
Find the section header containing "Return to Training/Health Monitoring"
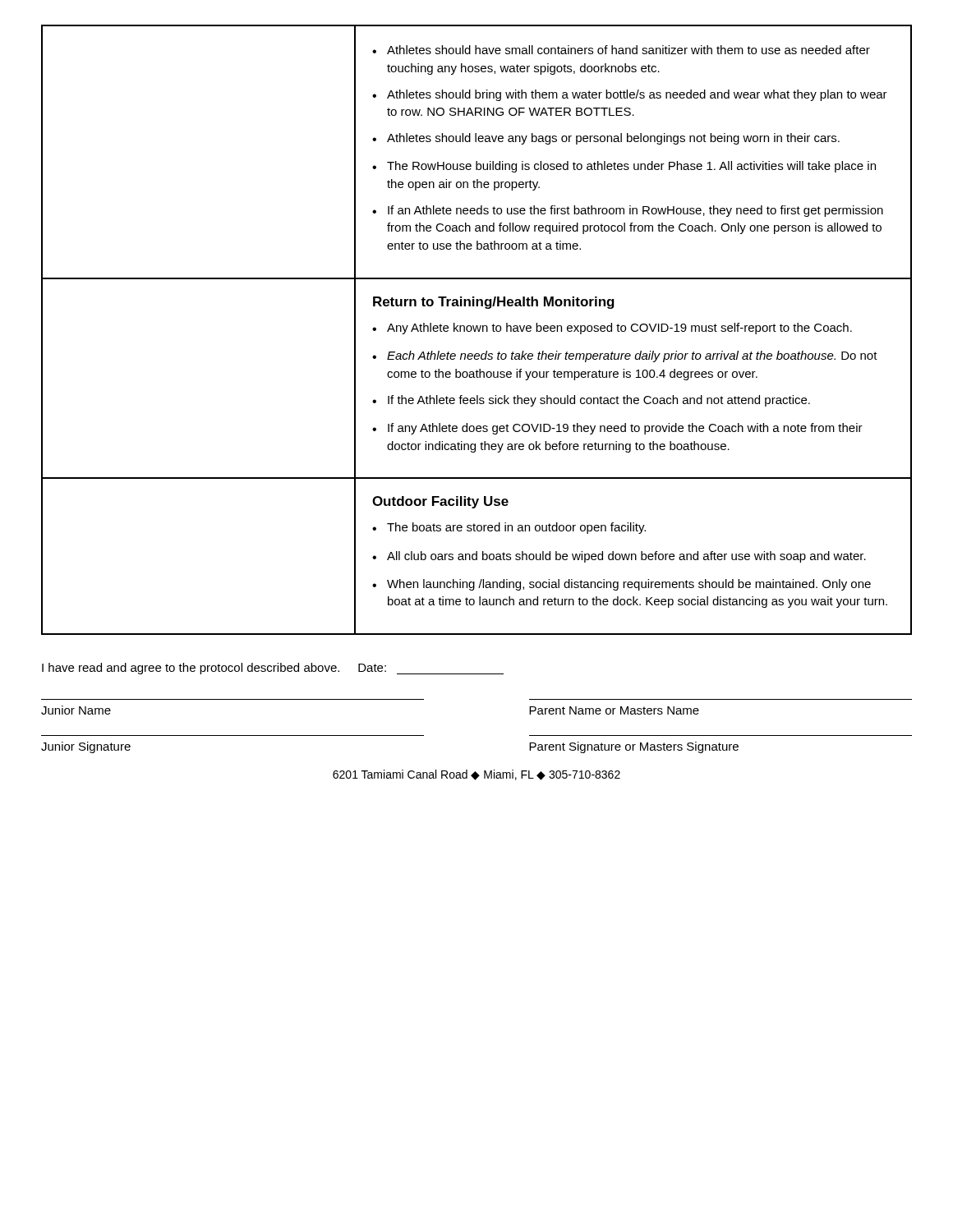[x=493, y=302]
